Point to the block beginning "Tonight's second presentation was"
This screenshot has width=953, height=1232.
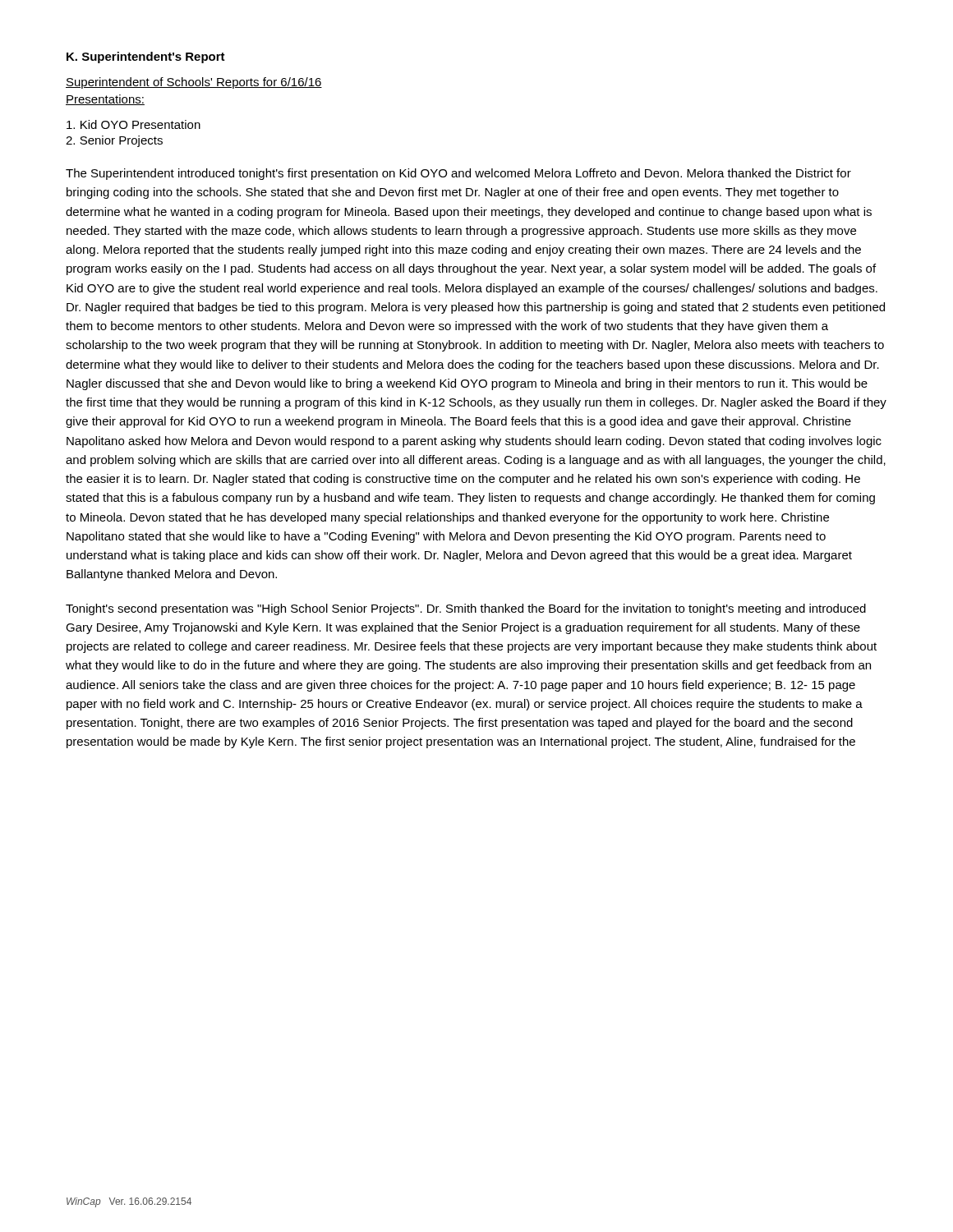pyautogui.click(x=471, y=675)
